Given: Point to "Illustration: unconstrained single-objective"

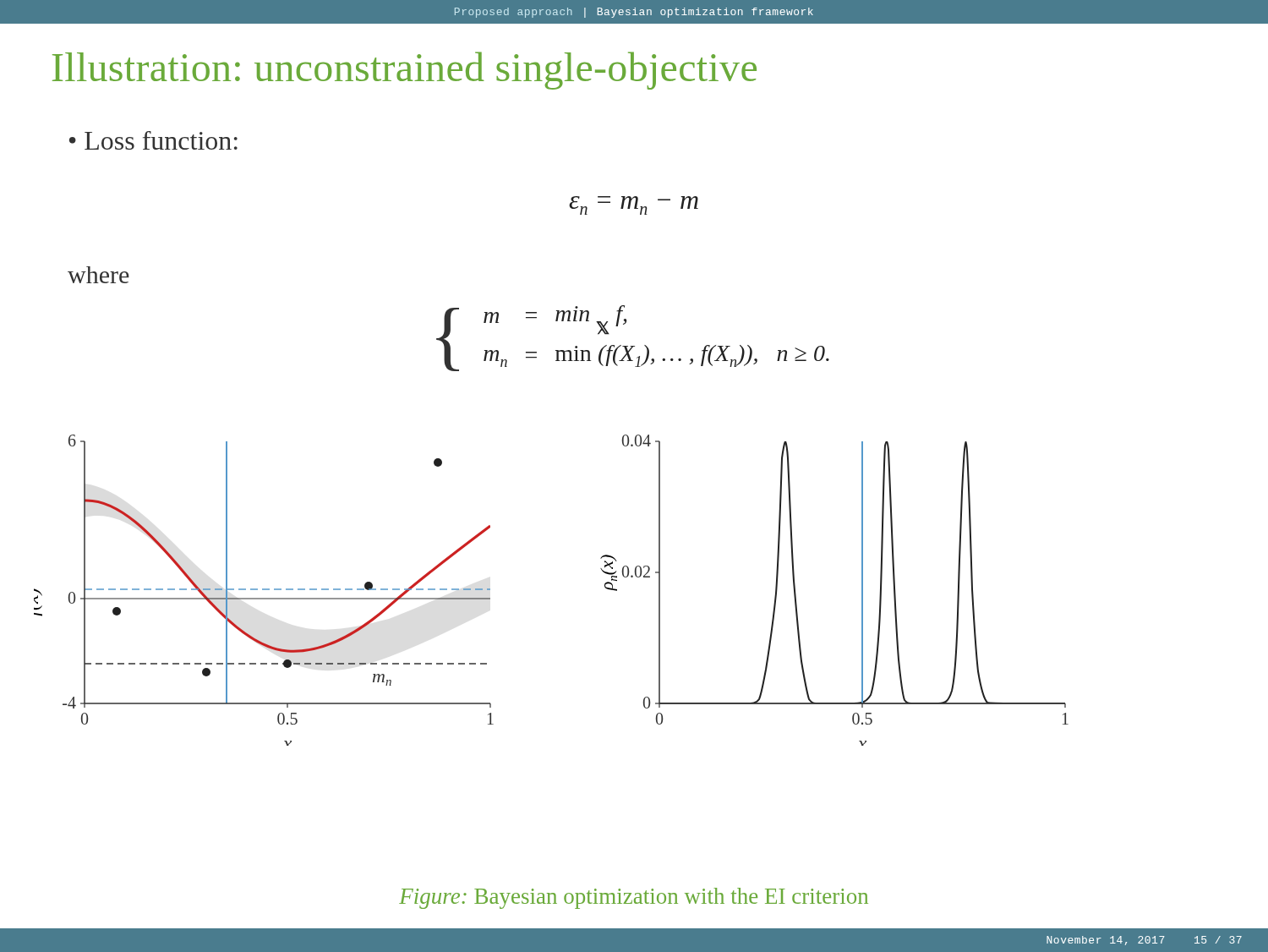Looking at the screenshot, I should tap(404, 67).
